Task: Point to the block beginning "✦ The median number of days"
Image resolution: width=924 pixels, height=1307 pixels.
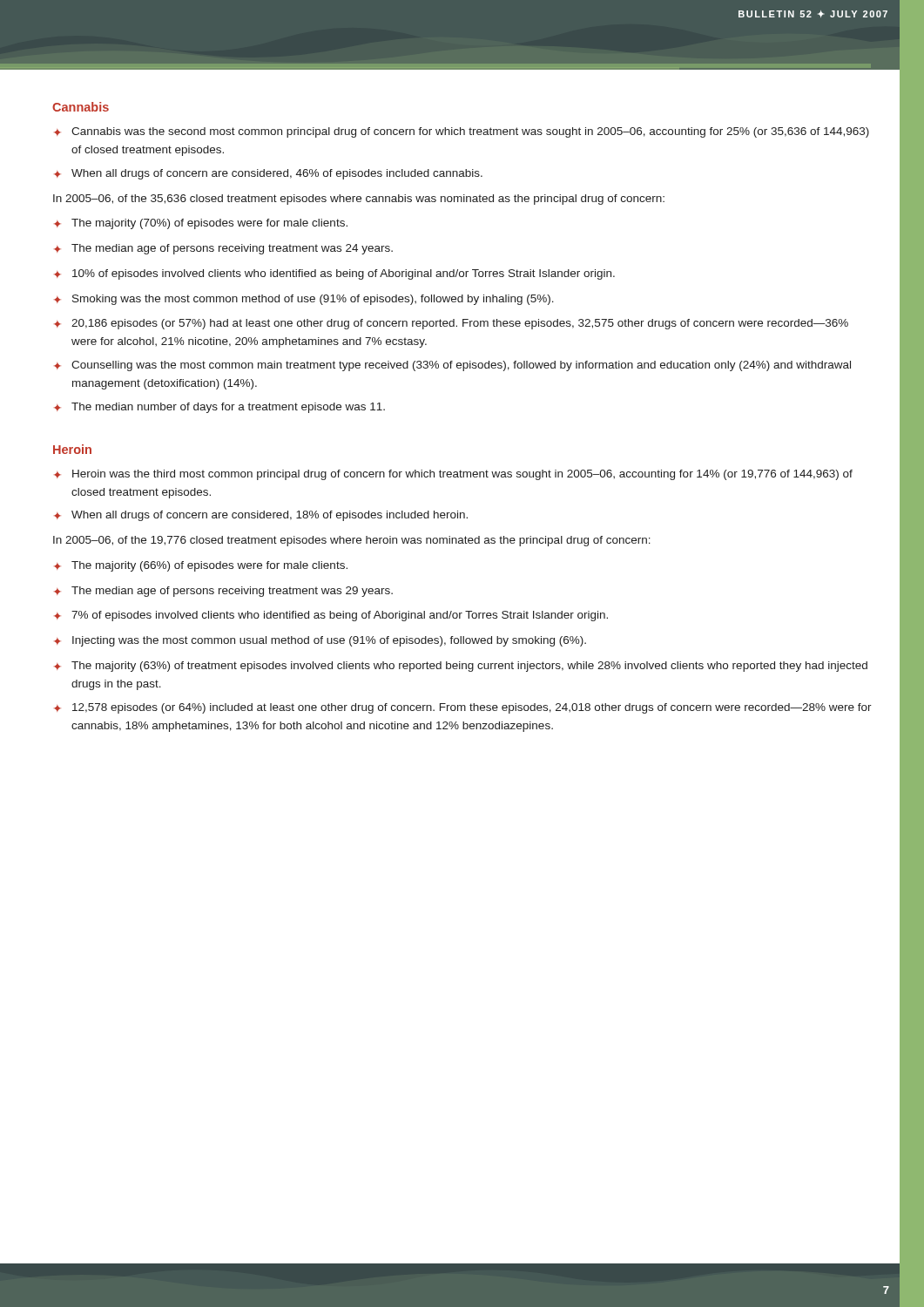Action: (219, 408)
